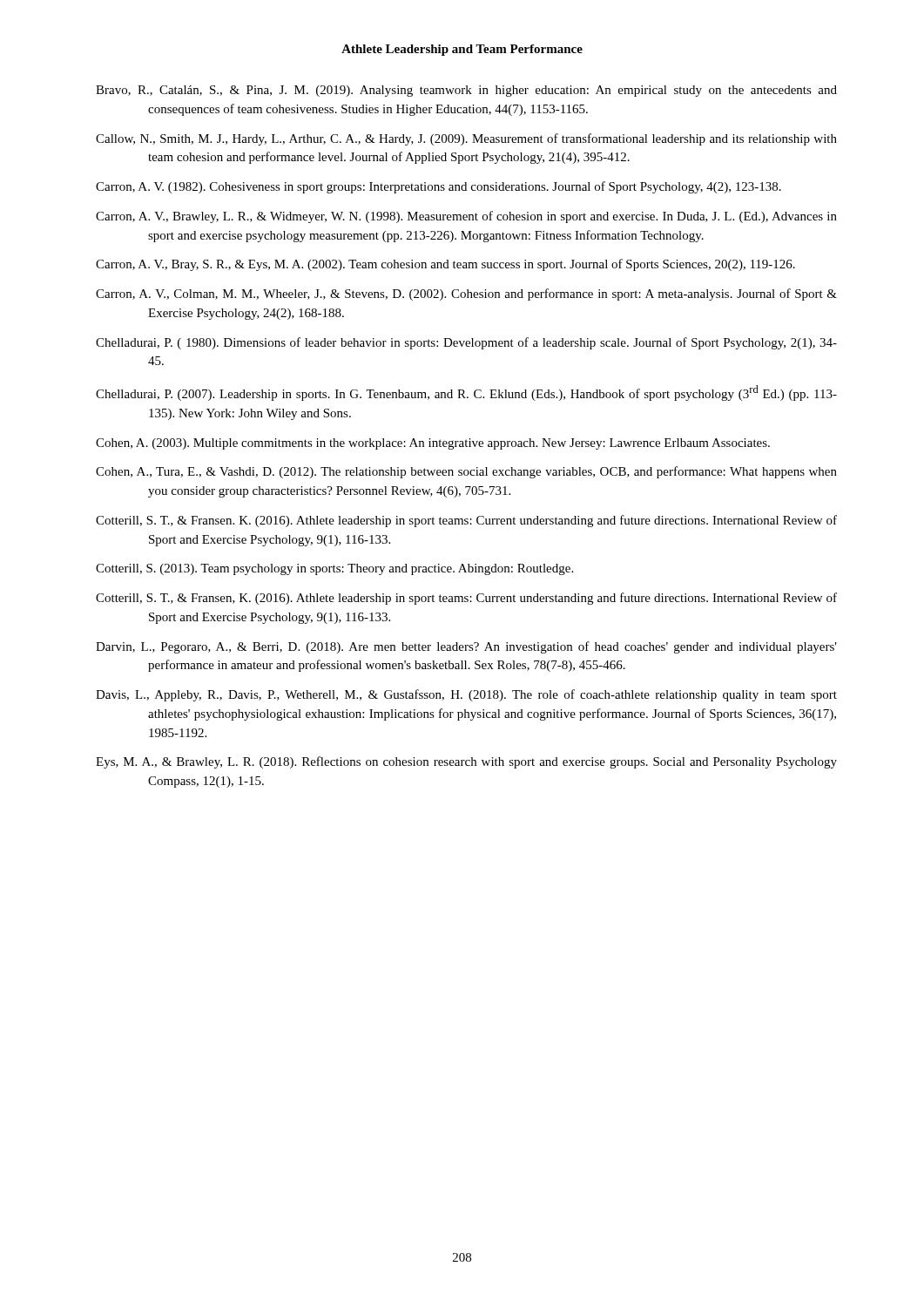Locate the text block starting "Callow, N., Smith, M. J., Hardy, L.,"
Screen dimensions: 1307x924
(x=466, y=148)
